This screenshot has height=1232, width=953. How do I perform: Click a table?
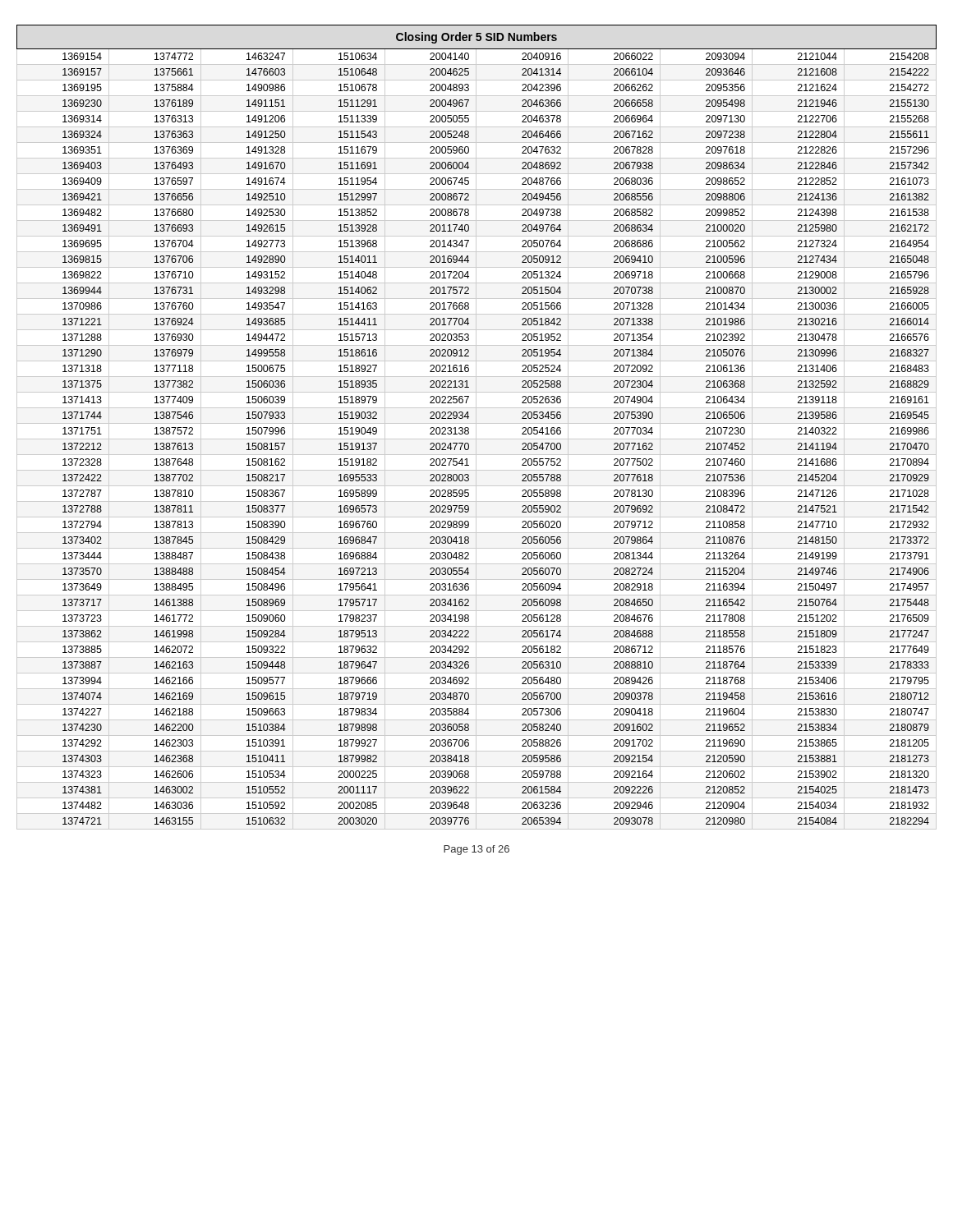click(x=476, y=427)
